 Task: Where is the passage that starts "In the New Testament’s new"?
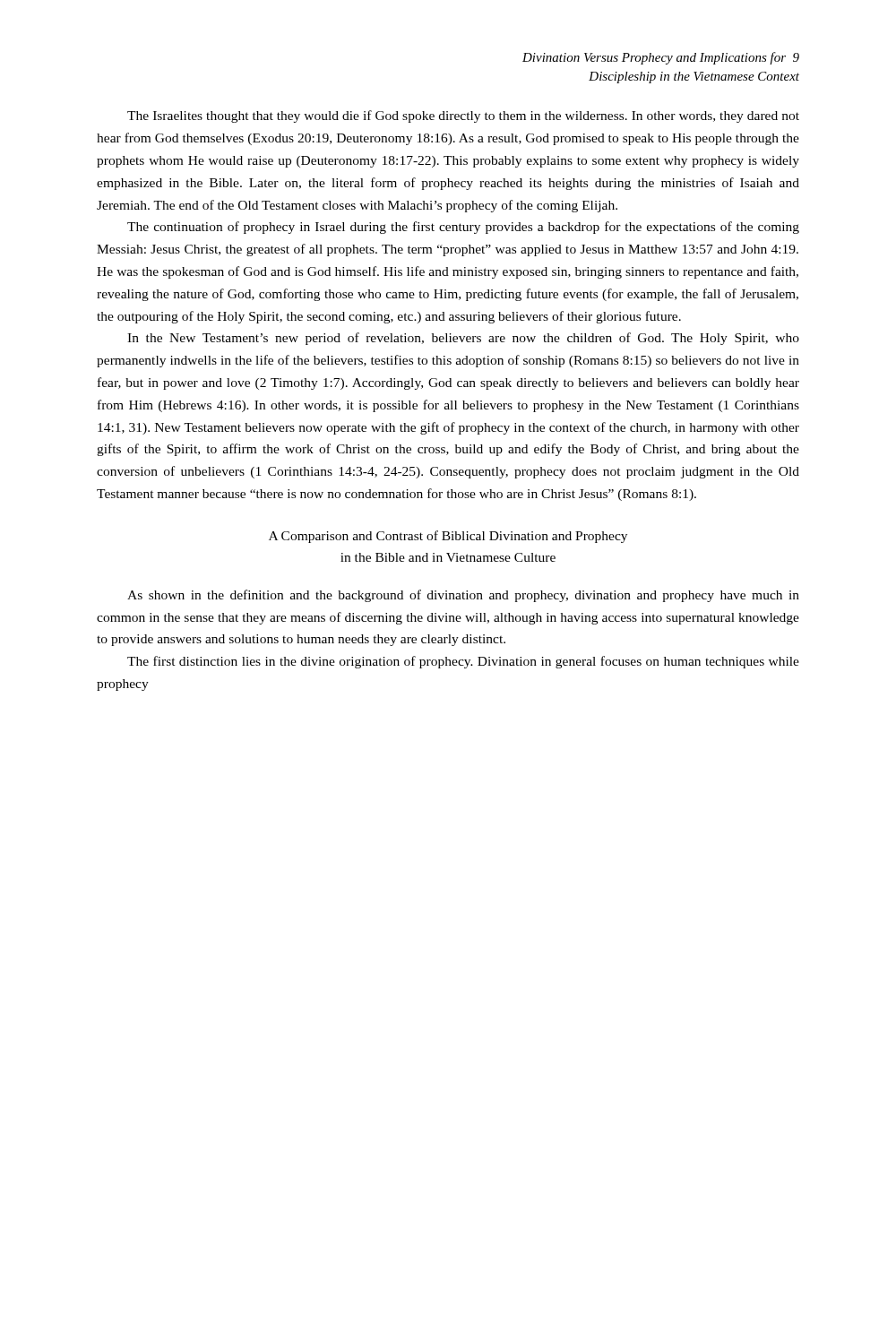click(x=448, y=416)
